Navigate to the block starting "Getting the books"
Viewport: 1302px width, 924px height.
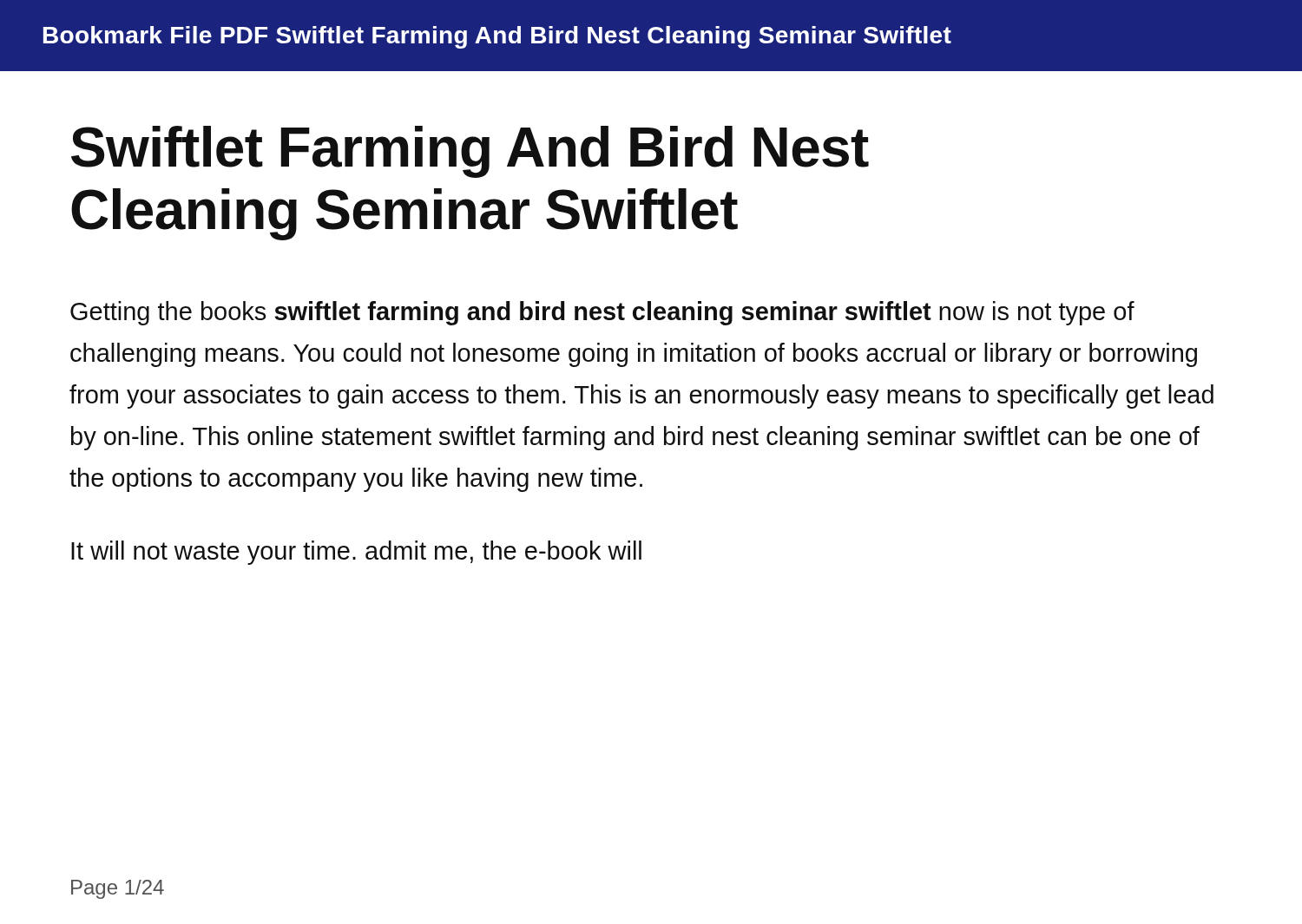pyautogui.click(x=642, y=395)
